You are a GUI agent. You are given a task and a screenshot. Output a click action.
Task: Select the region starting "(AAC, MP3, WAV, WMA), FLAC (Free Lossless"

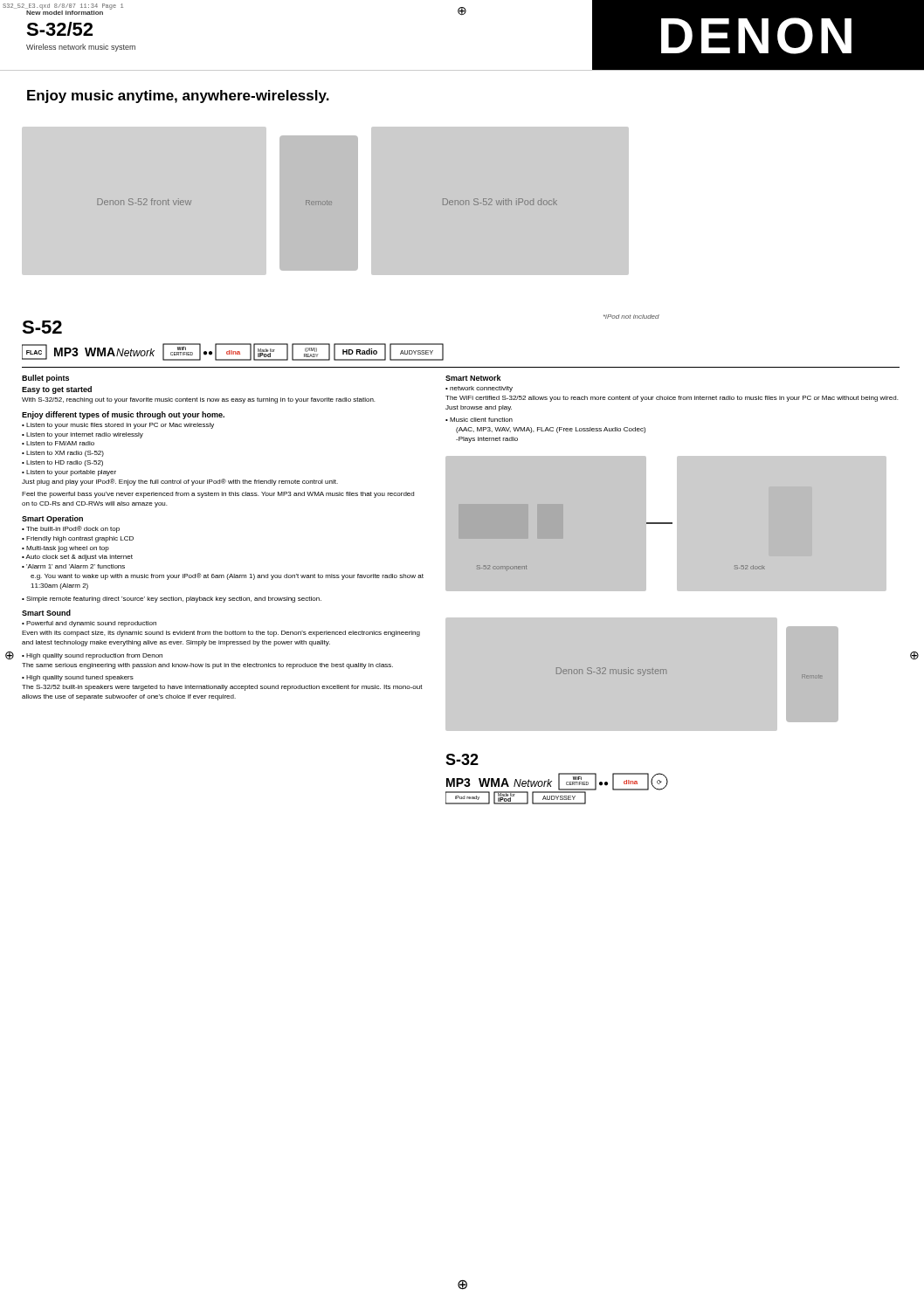click(551, 429)
